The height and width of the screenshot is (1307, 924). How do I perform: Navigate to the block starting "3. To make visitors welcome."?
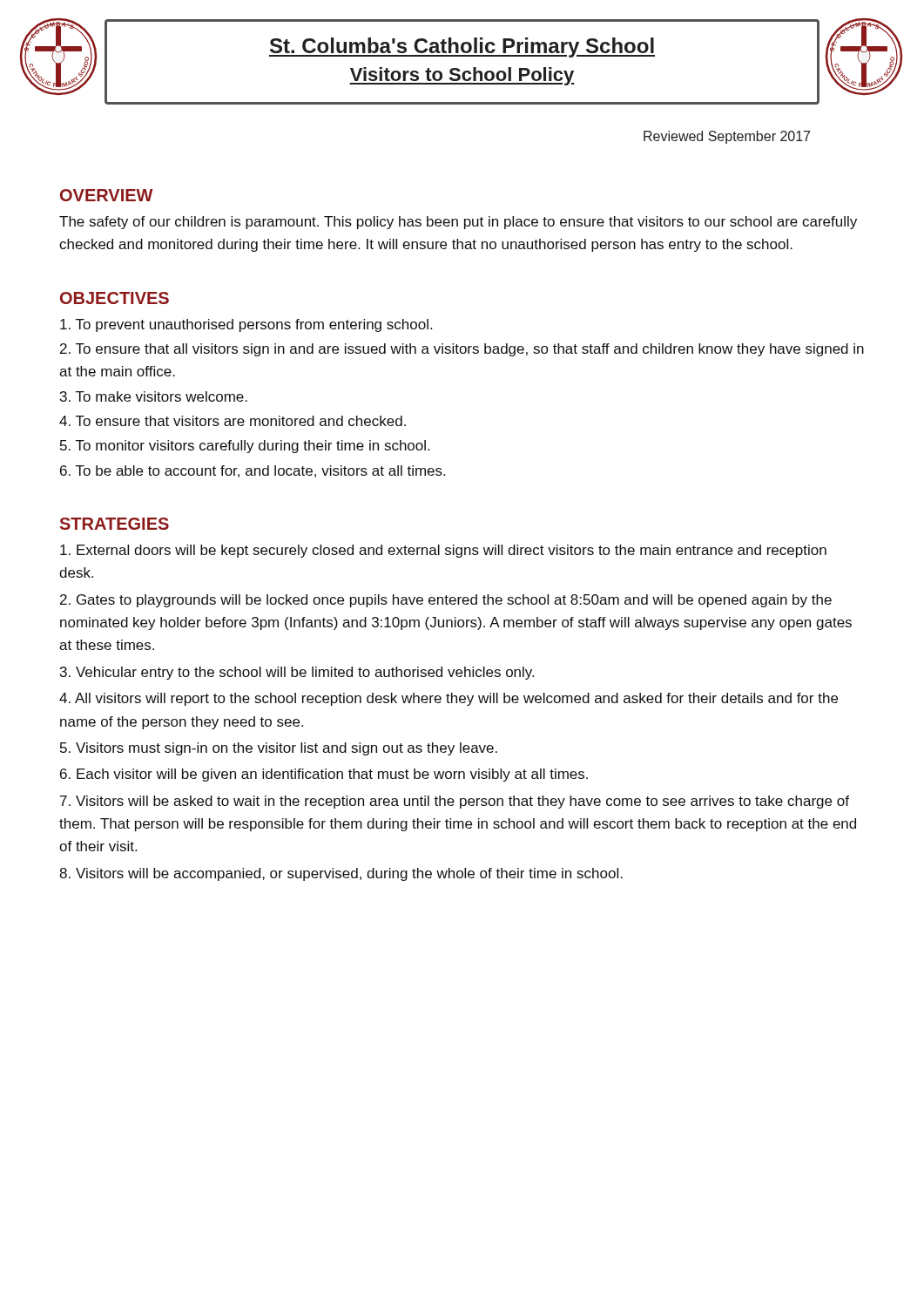pos(154,397)
